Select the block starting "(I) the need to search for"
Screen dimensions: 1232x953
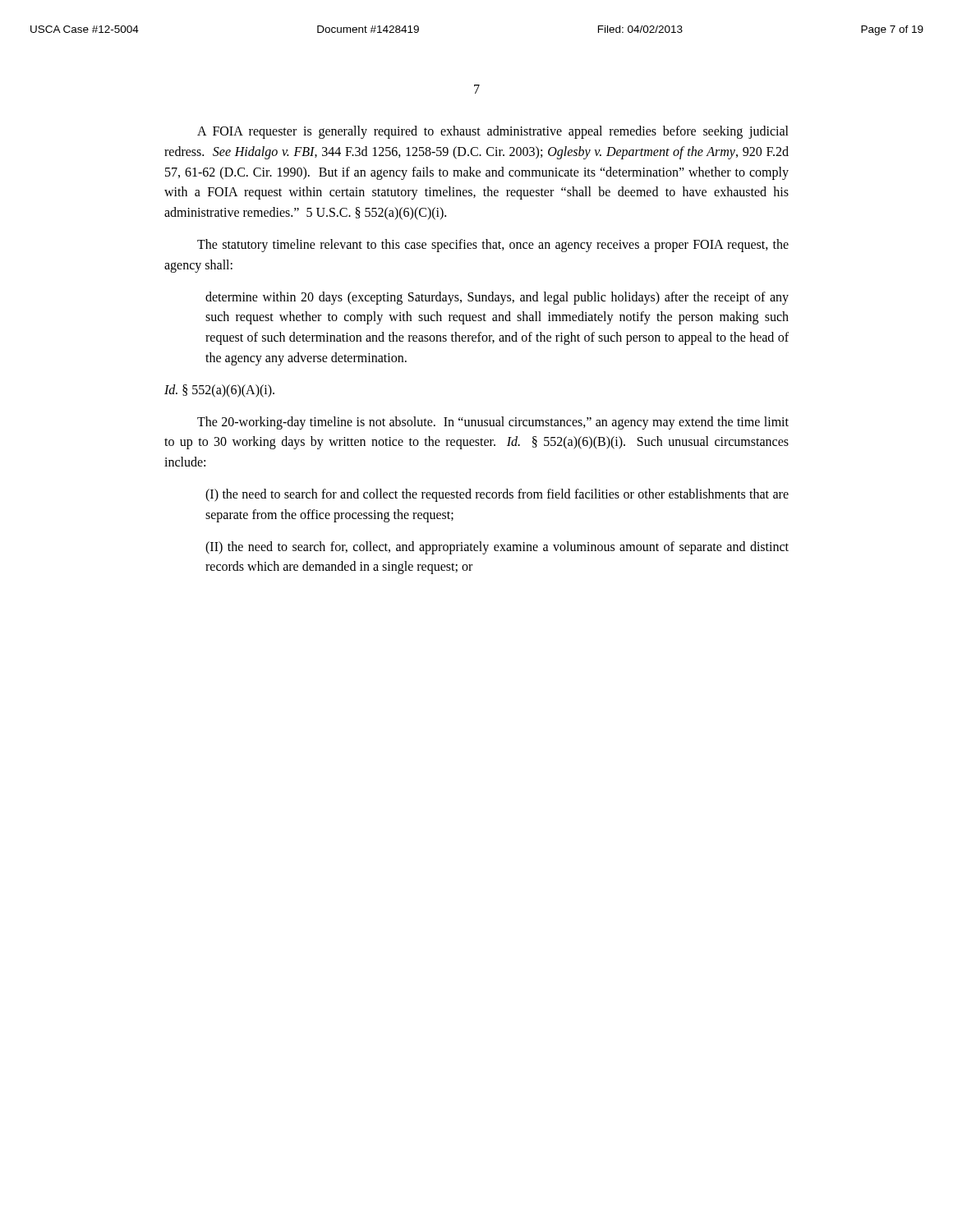(x=497, y=504)
